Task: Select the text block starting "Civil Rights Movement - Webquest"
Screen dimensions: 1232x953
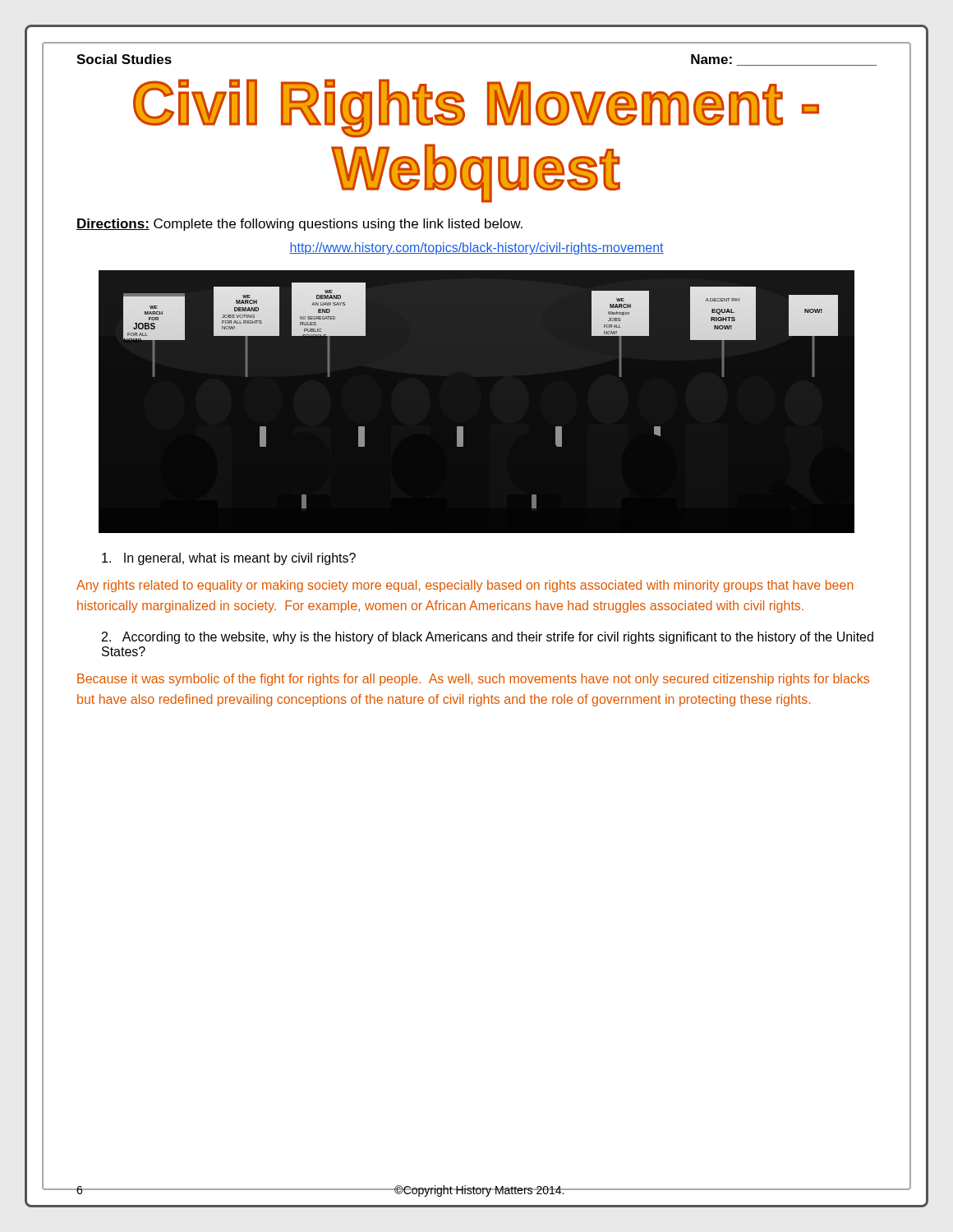Action: (x=476, y=137)
